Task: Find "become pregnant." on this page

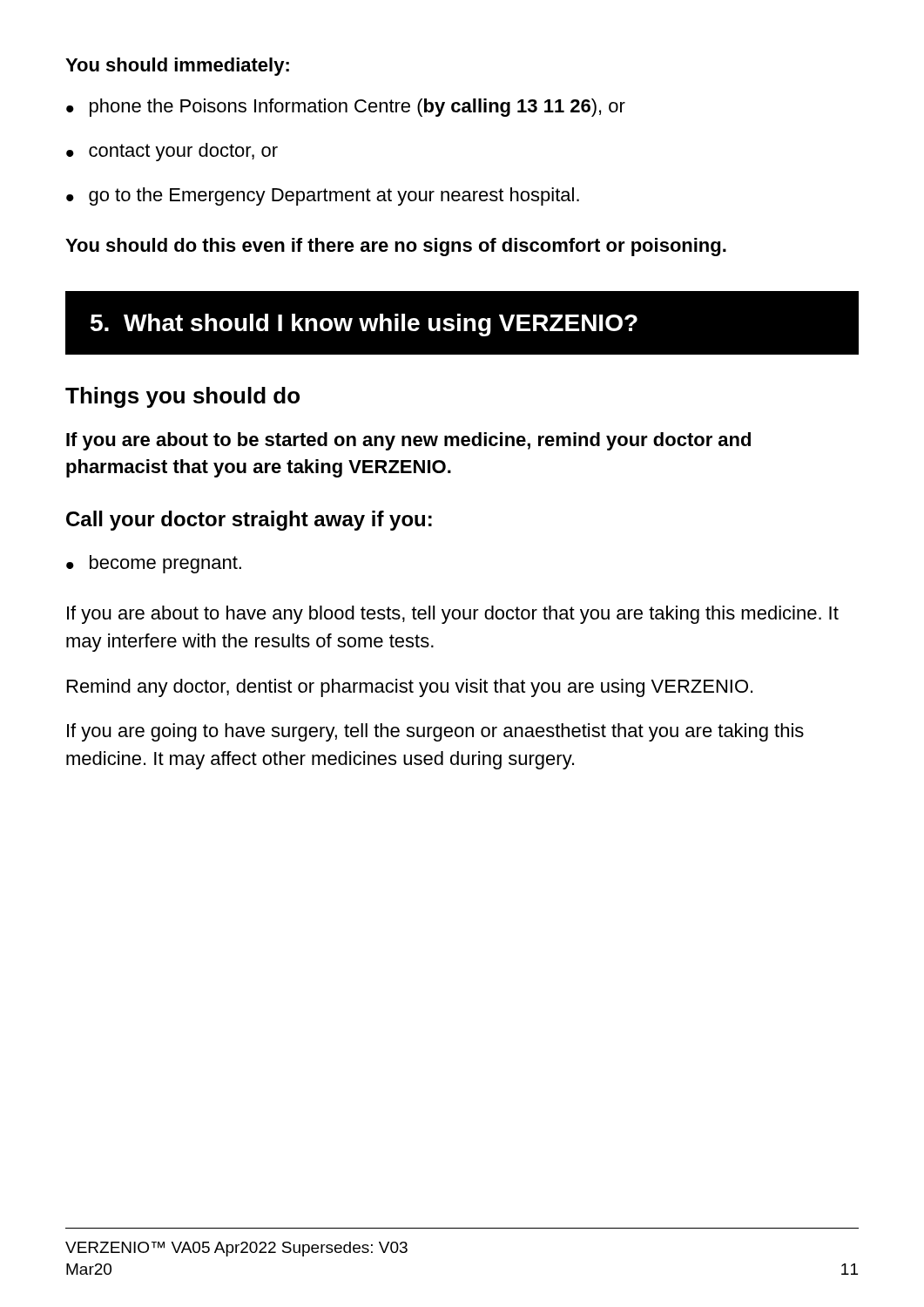Action: 154,564
